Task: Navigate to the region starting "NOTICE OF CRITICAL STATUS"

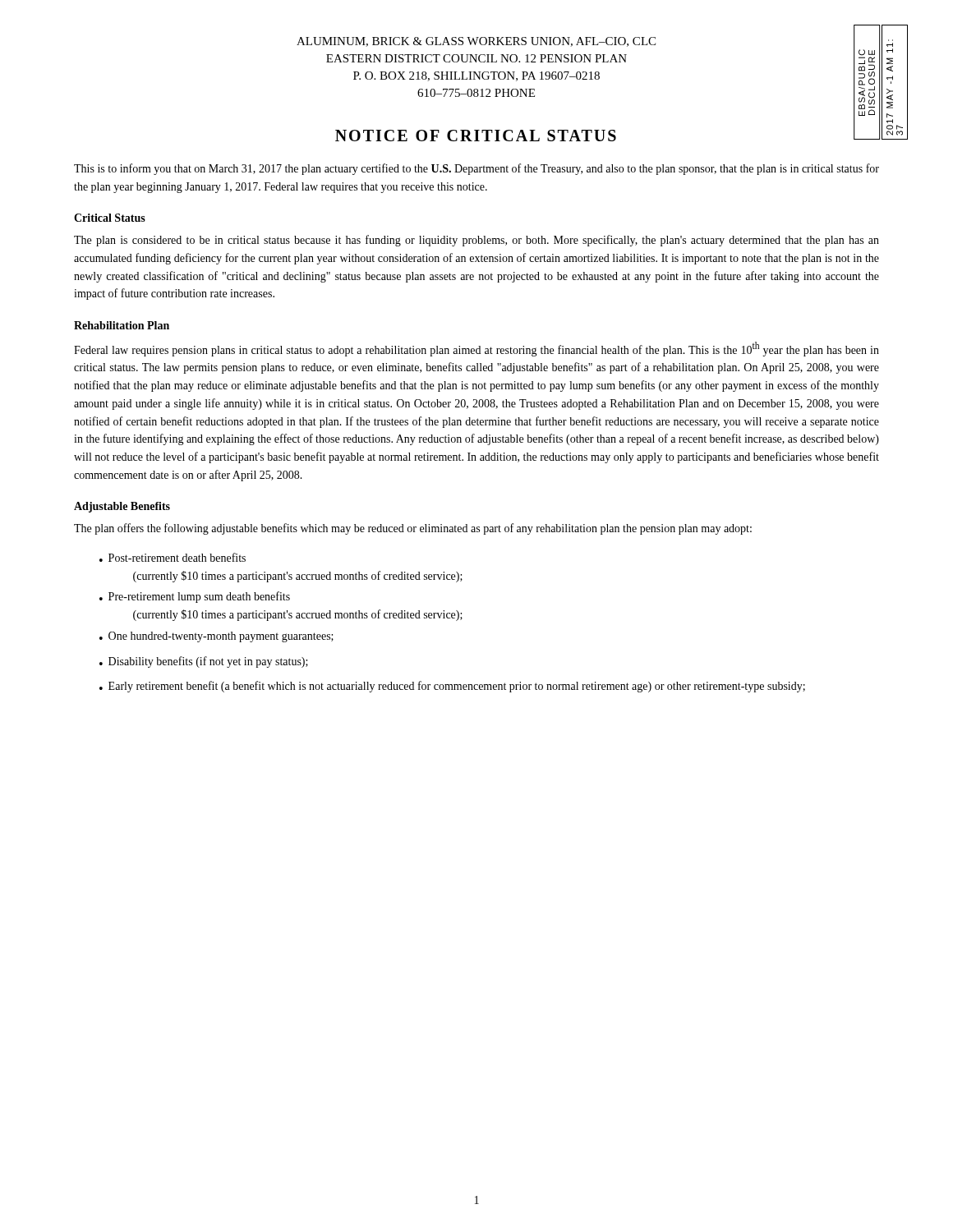Action: coord(476,136)
